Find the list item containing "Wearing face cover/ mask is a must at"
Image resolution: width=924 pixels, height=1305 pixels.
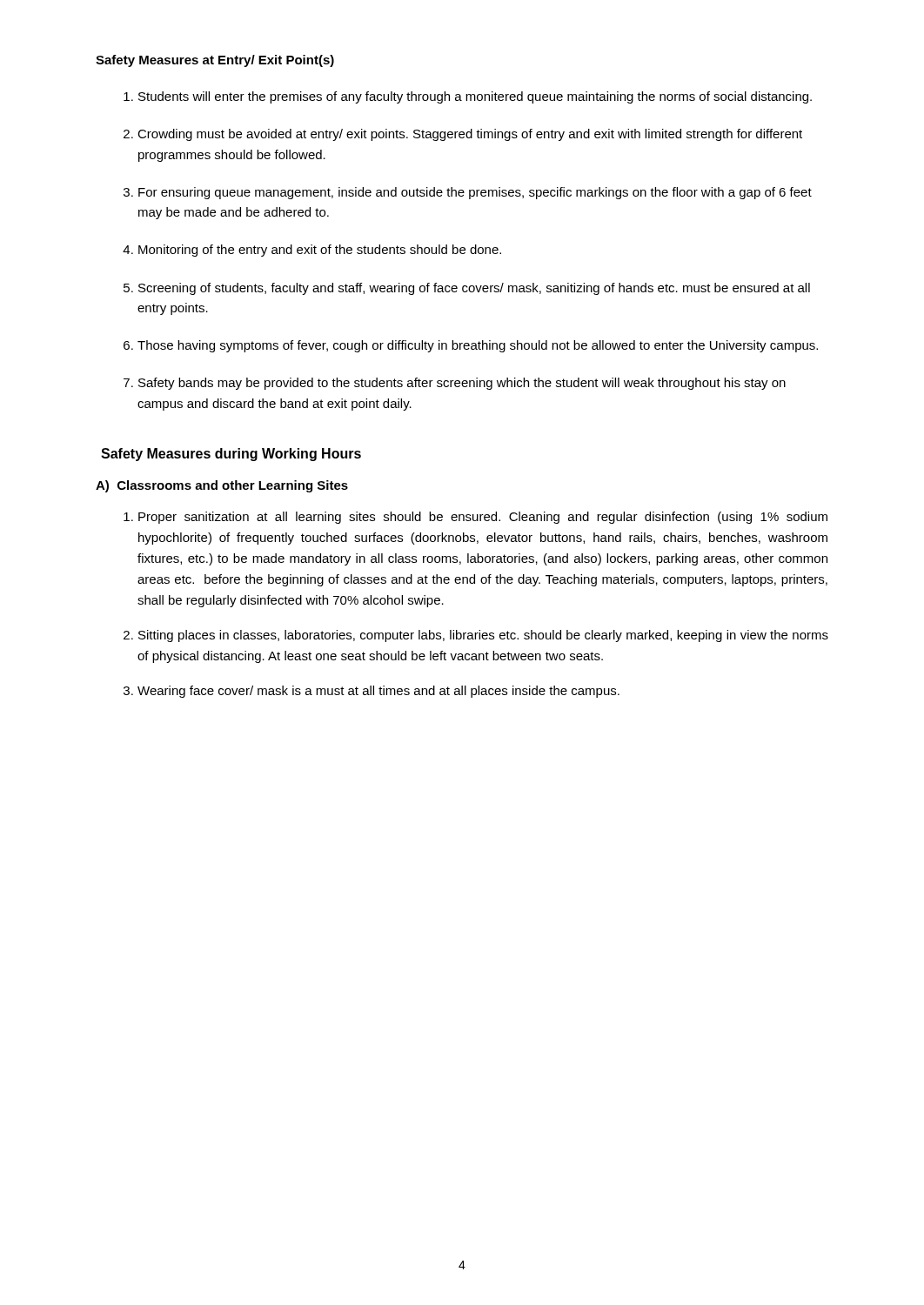coord(483,691)
